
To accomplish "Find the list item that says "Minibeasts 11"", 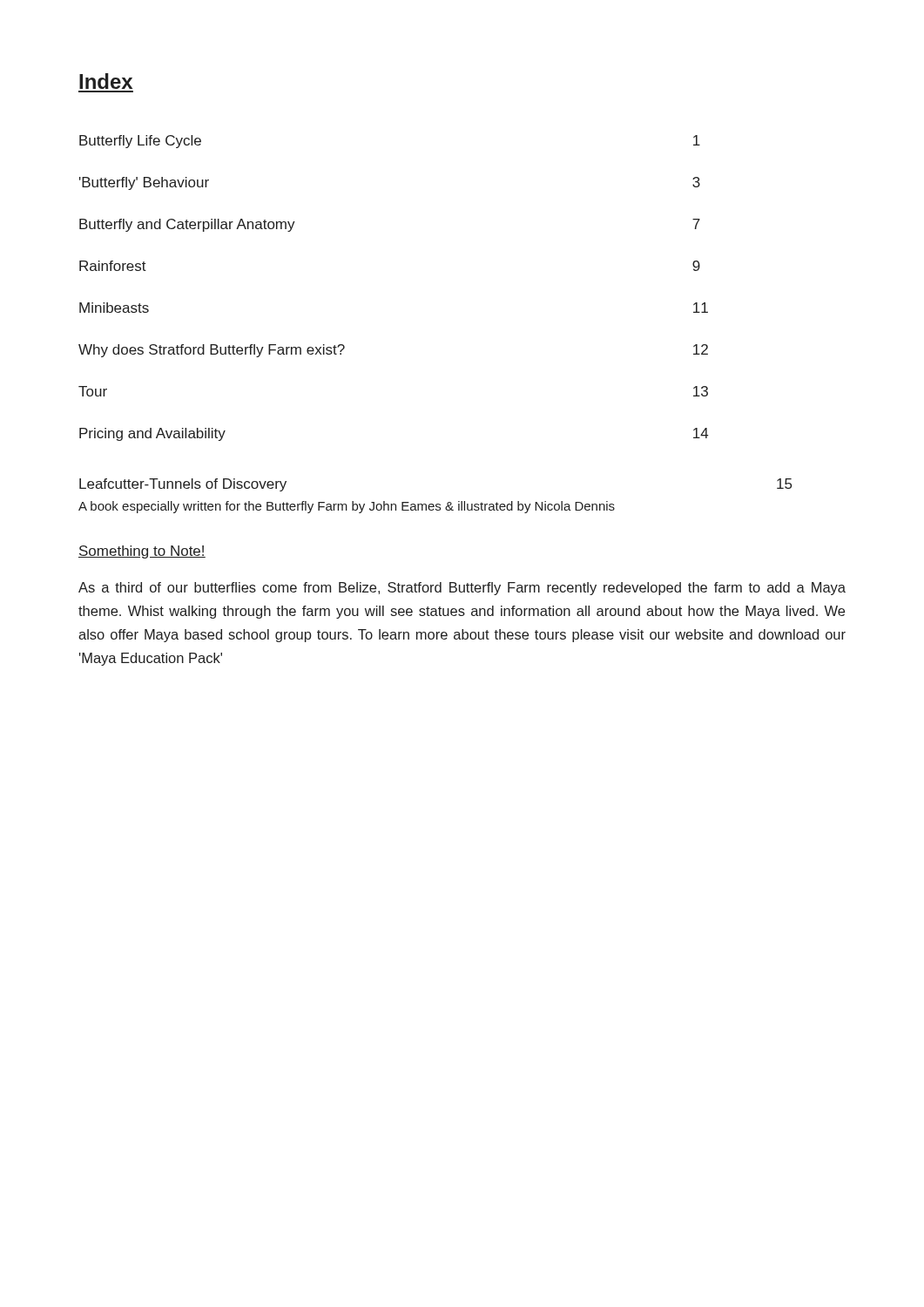I will click(117, 306).
